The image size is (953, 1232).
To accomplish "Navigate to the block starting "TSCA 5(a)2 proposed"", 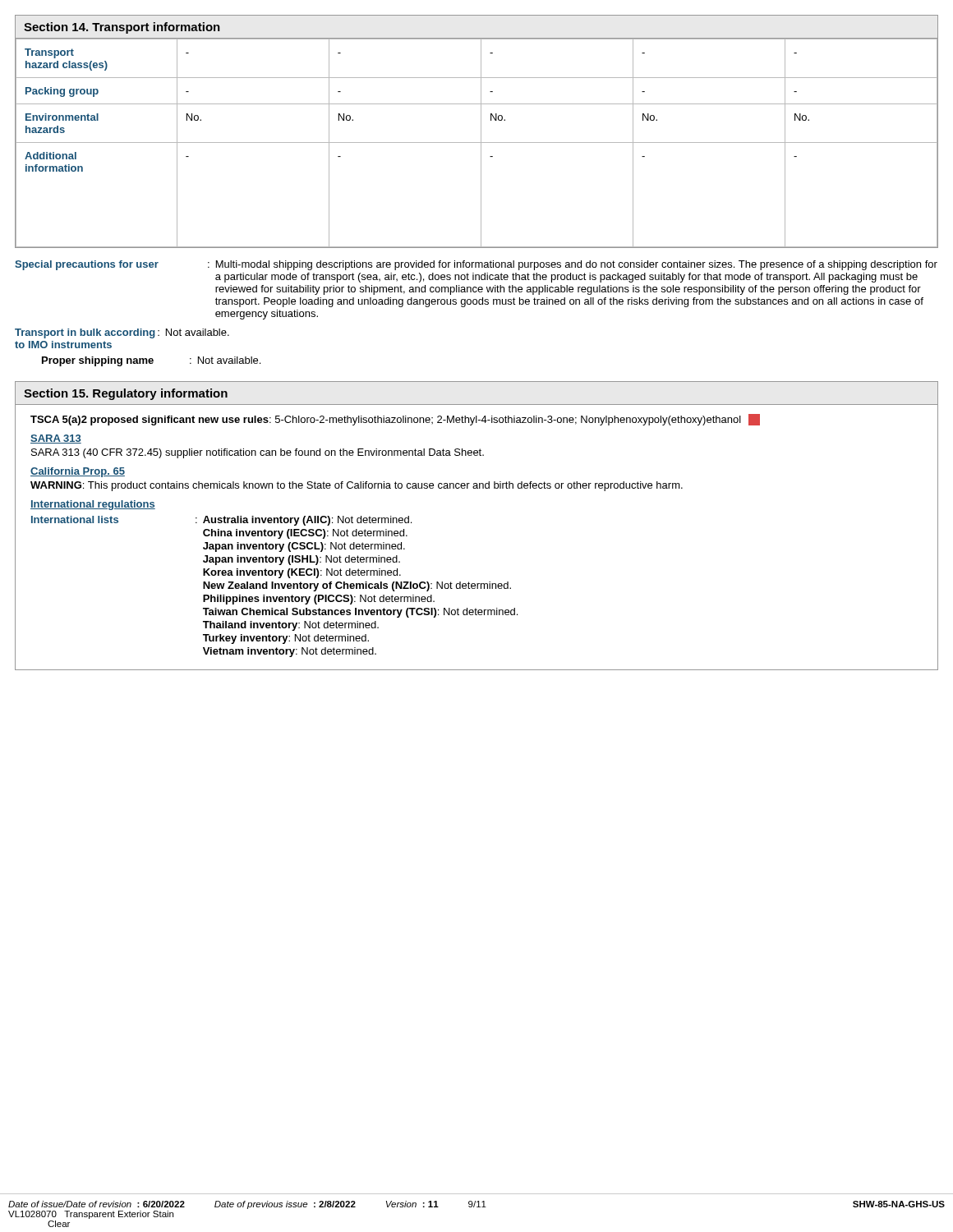I will click(395, 419).
